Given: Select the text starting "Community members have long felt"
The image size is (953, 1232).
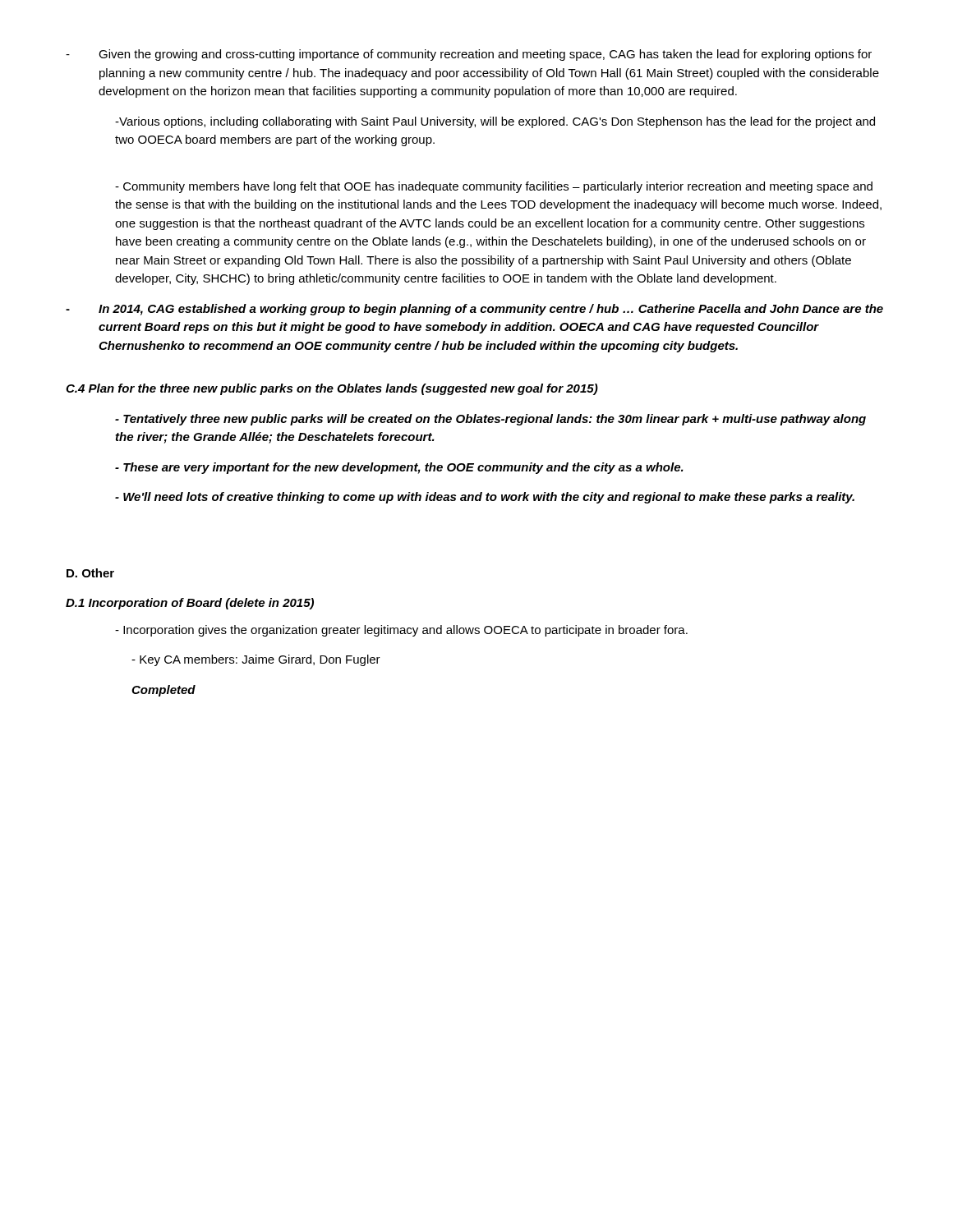Looking at the screenshot, I should pyautogui.click(x=499, y=232).
